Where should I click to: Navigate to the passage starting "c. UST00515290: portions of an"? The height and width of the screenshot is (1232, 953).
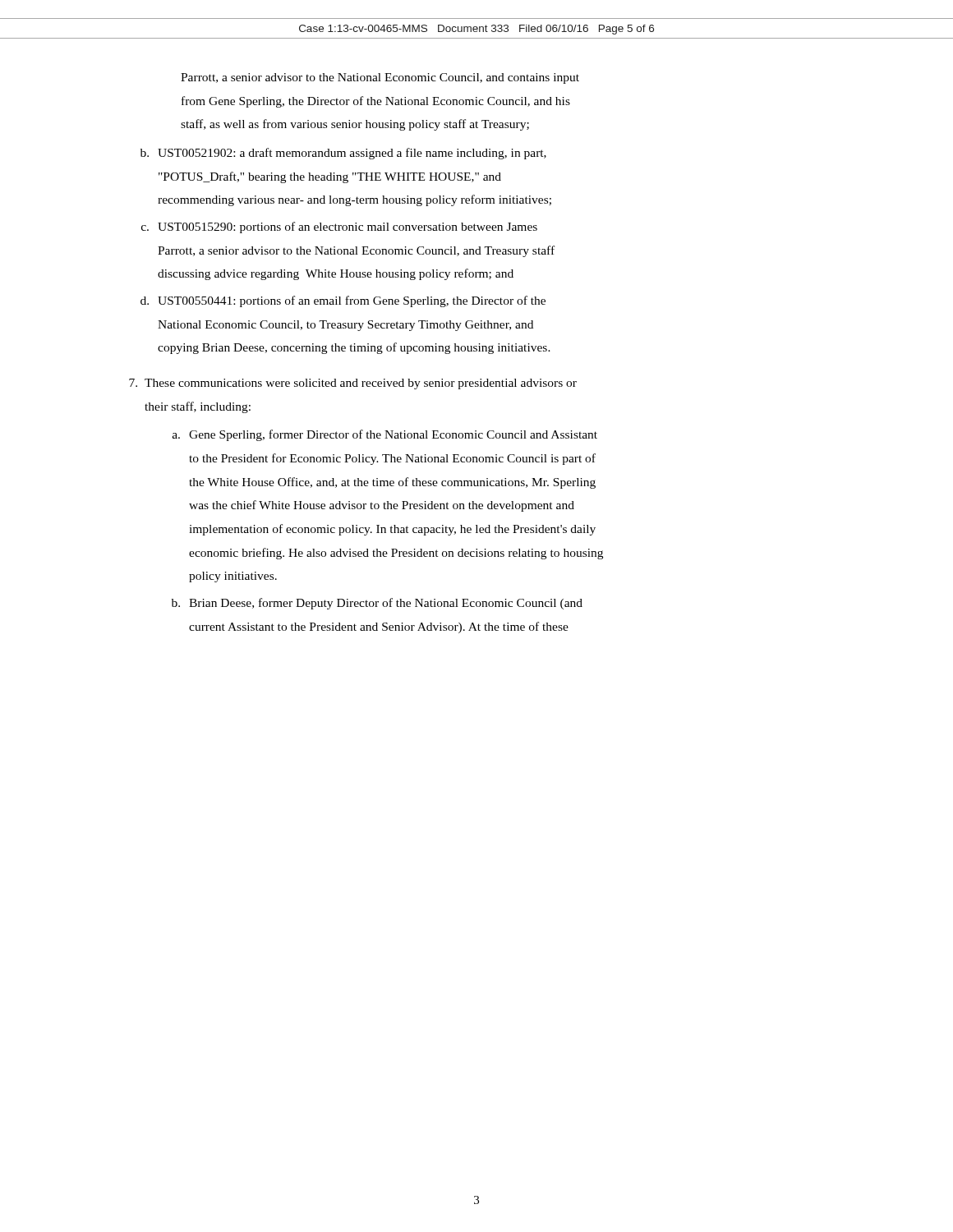(x=493, y=251)
